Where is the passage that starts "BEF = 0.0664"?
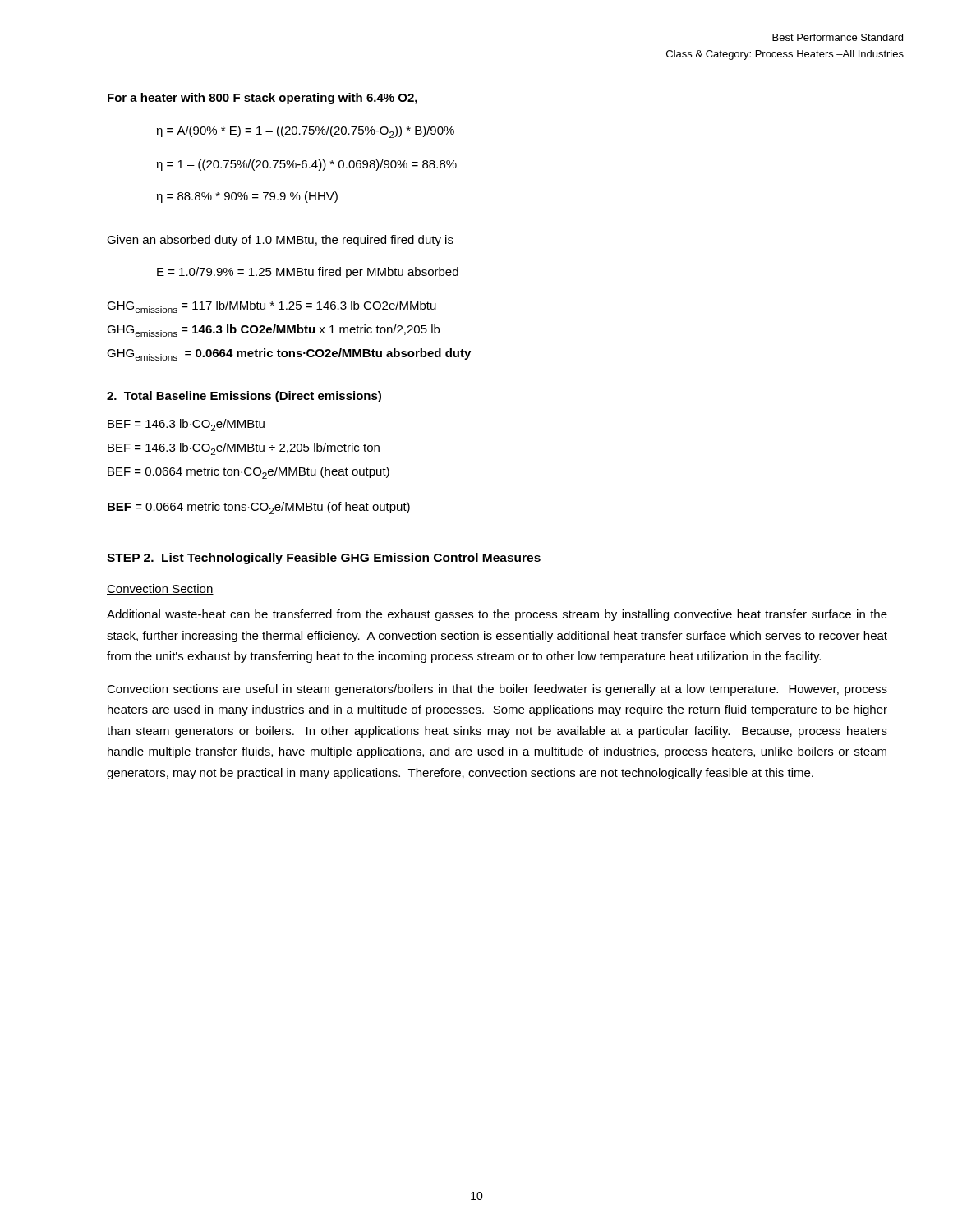 (x=259, y=508)
